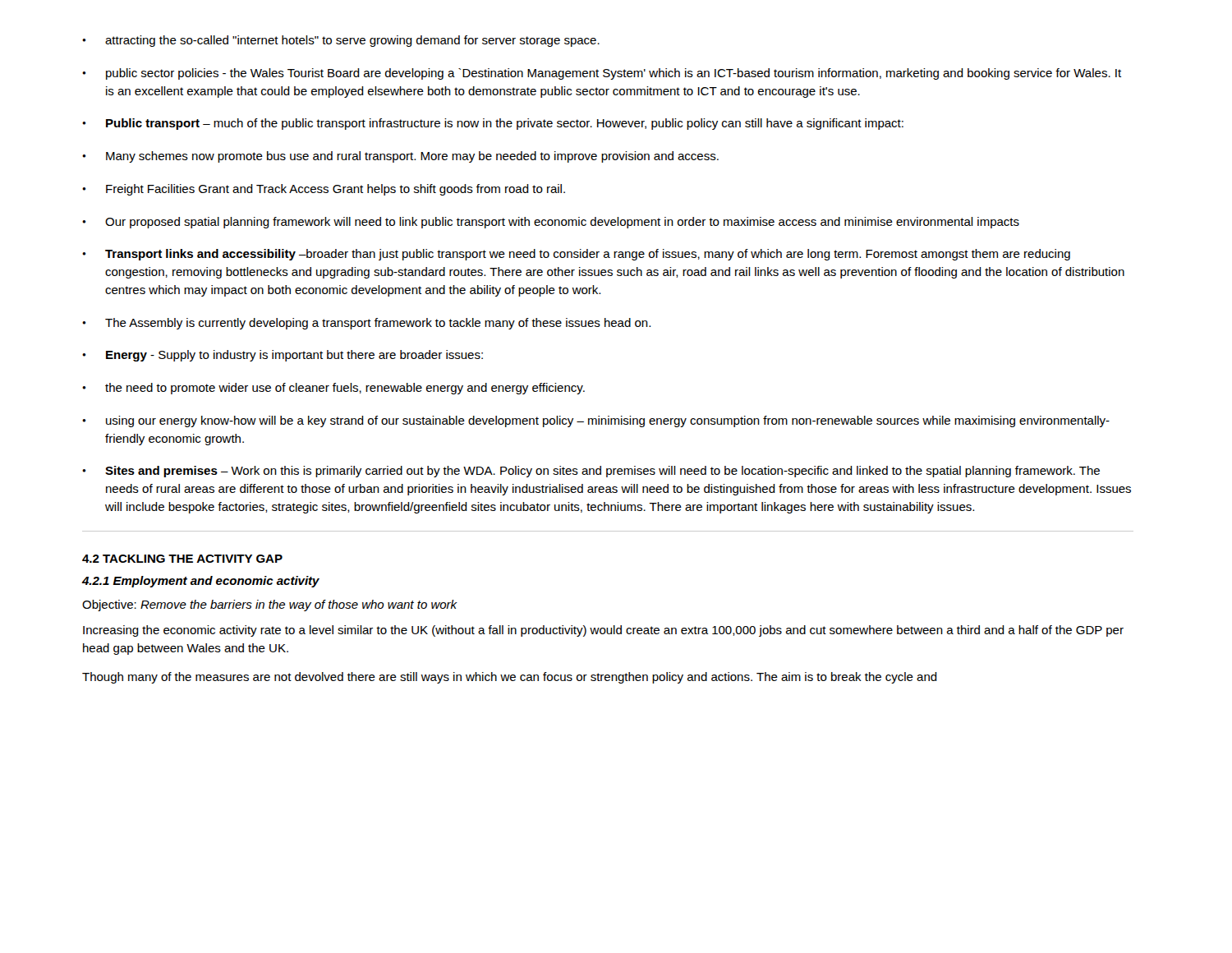Click the passage that begins "● Freight Facilities"
The height and width of the screenshot is (953, 1232).
(324, 190)
